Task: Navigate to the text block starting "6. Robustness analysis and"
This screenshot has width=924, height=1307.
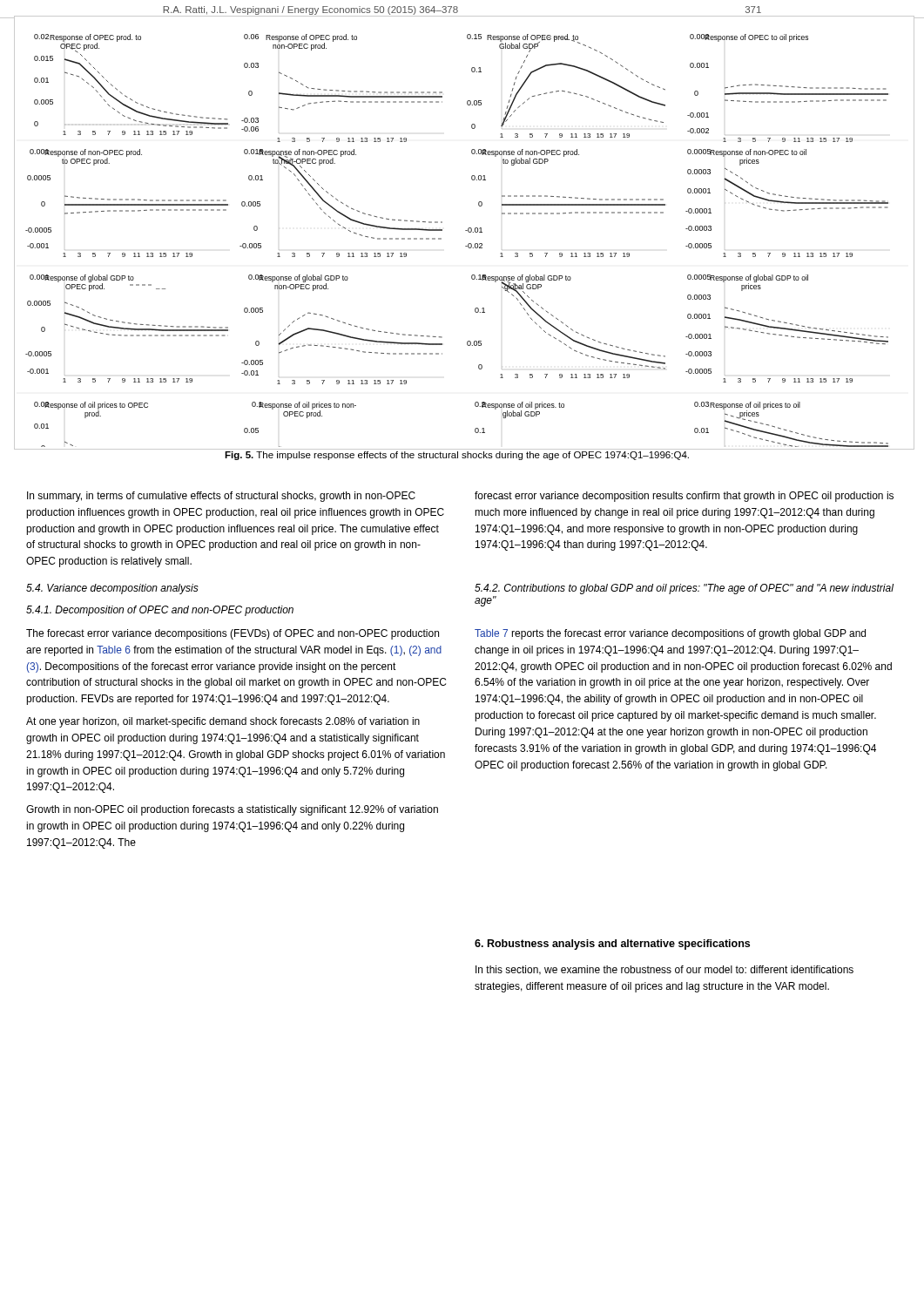Action: pos(613,944)
